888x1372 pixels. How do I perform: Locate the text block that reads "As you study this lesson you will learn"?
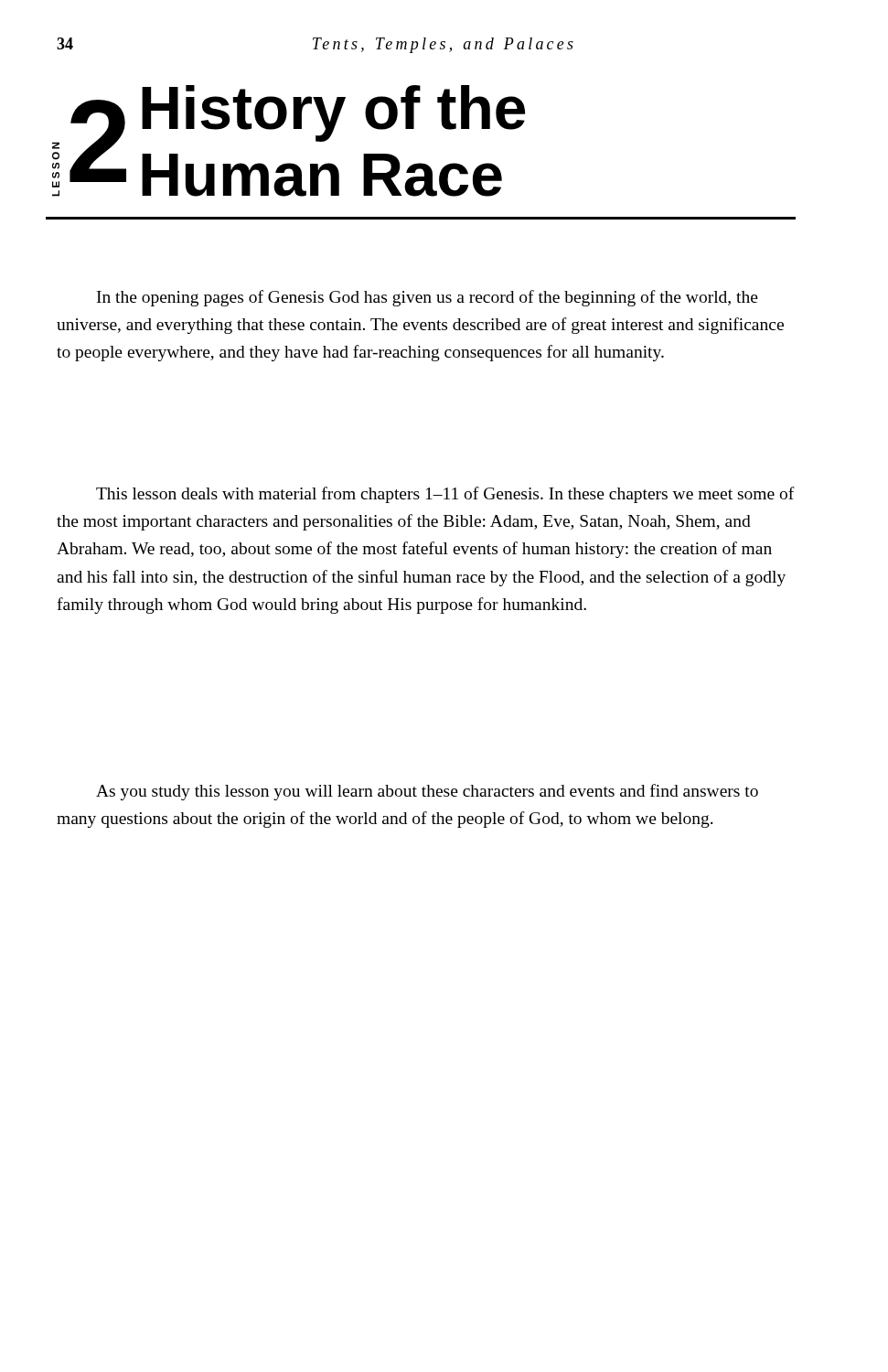pyautogui.click(x=427, y=805)
